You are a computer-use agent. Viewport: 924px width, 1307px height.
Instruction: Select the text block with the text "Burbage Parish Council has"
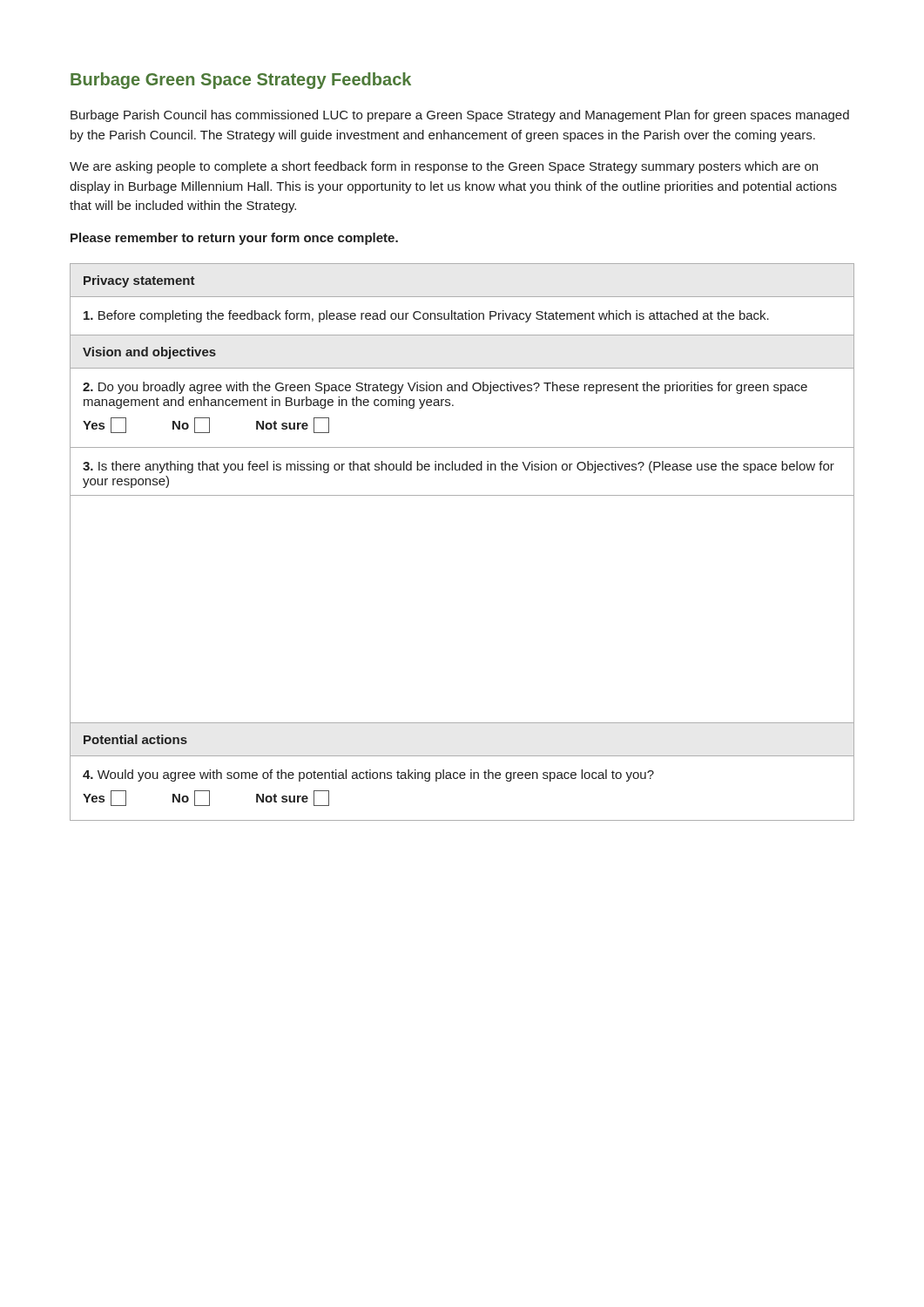click(x=460, y=124)
